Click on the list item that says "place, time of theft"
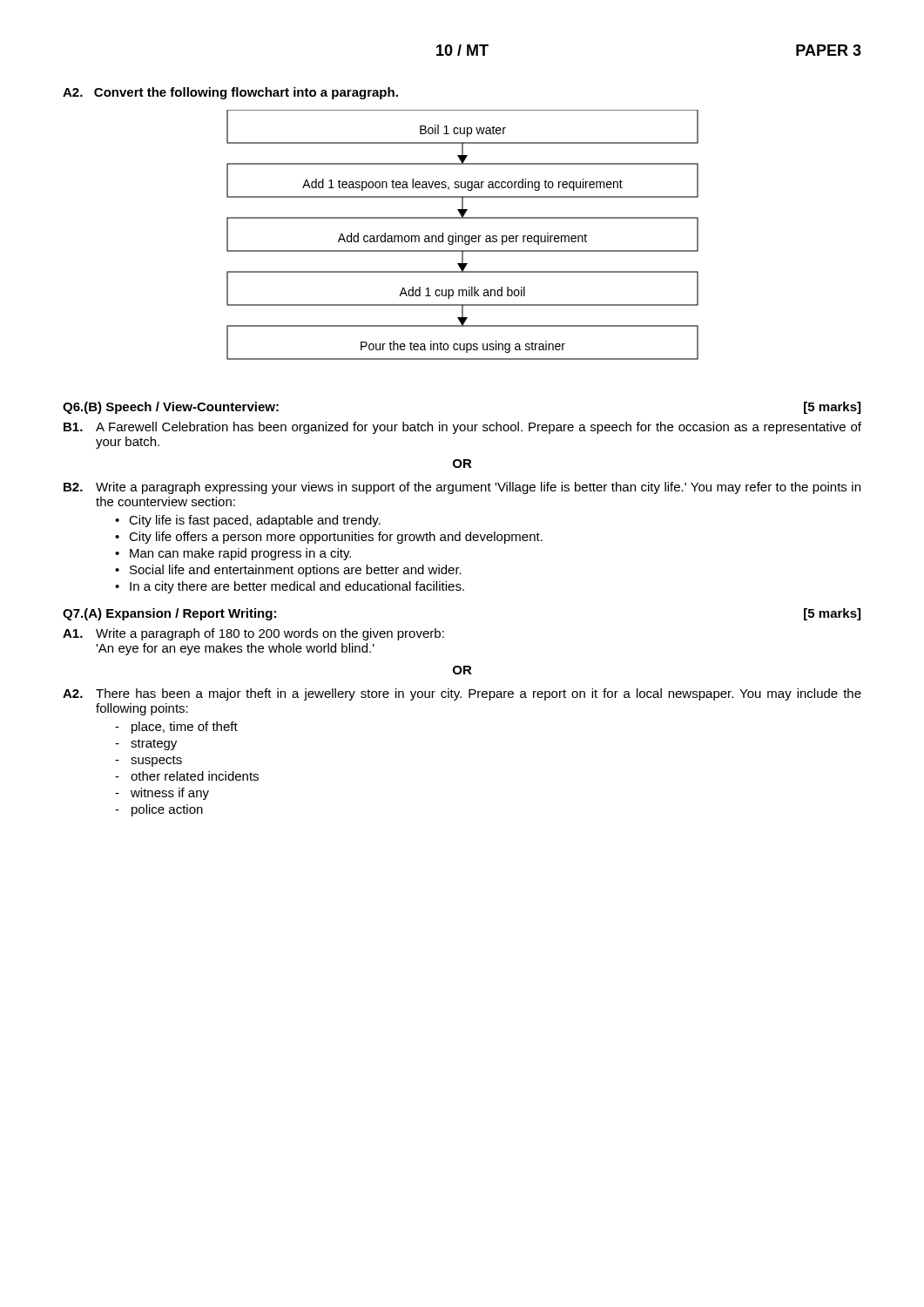Screen dimensions: 1307x924 point(184,726)
